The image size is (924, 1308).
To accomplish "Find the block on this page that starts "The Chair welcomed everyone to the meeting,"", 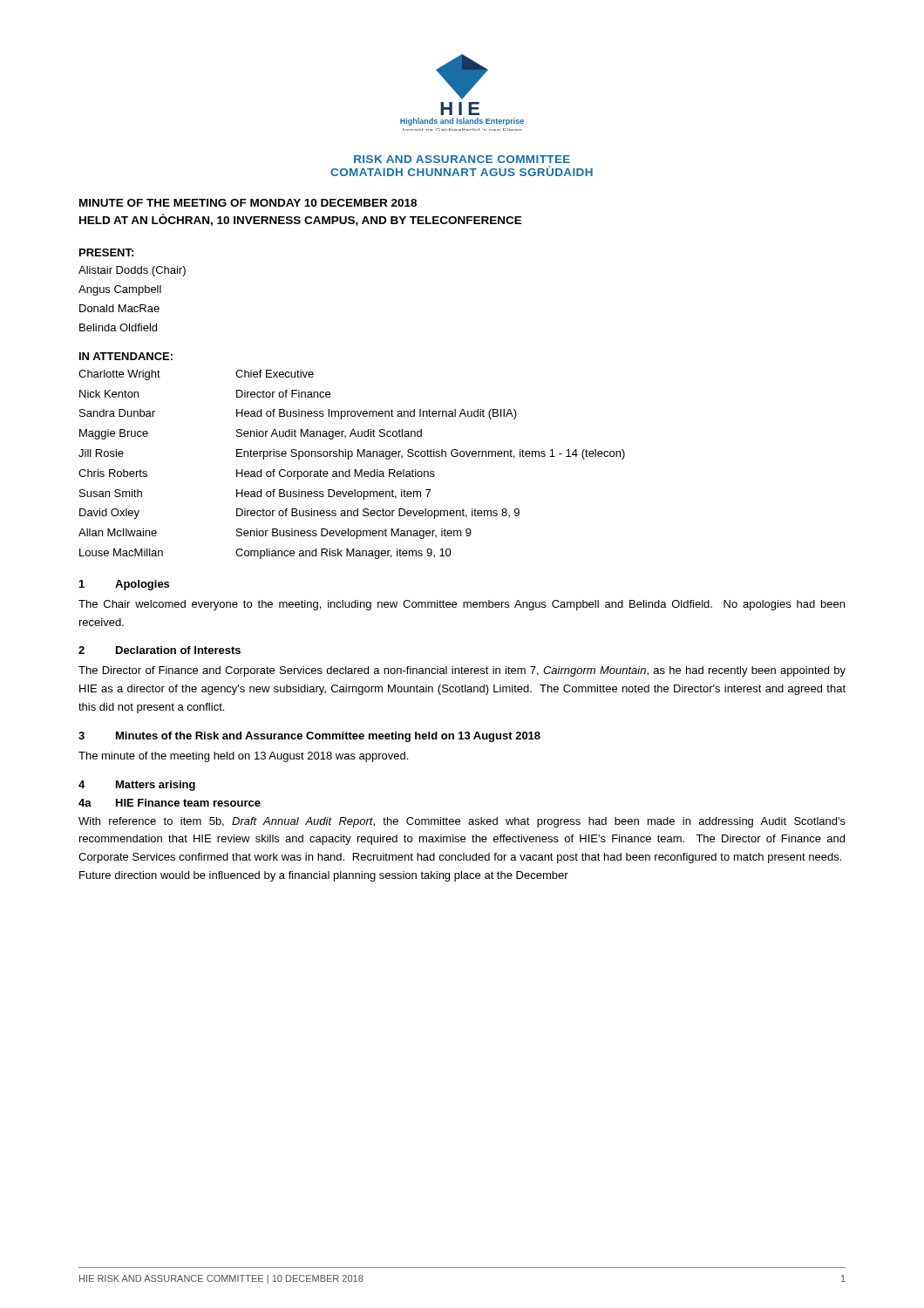I will (462, 613).
